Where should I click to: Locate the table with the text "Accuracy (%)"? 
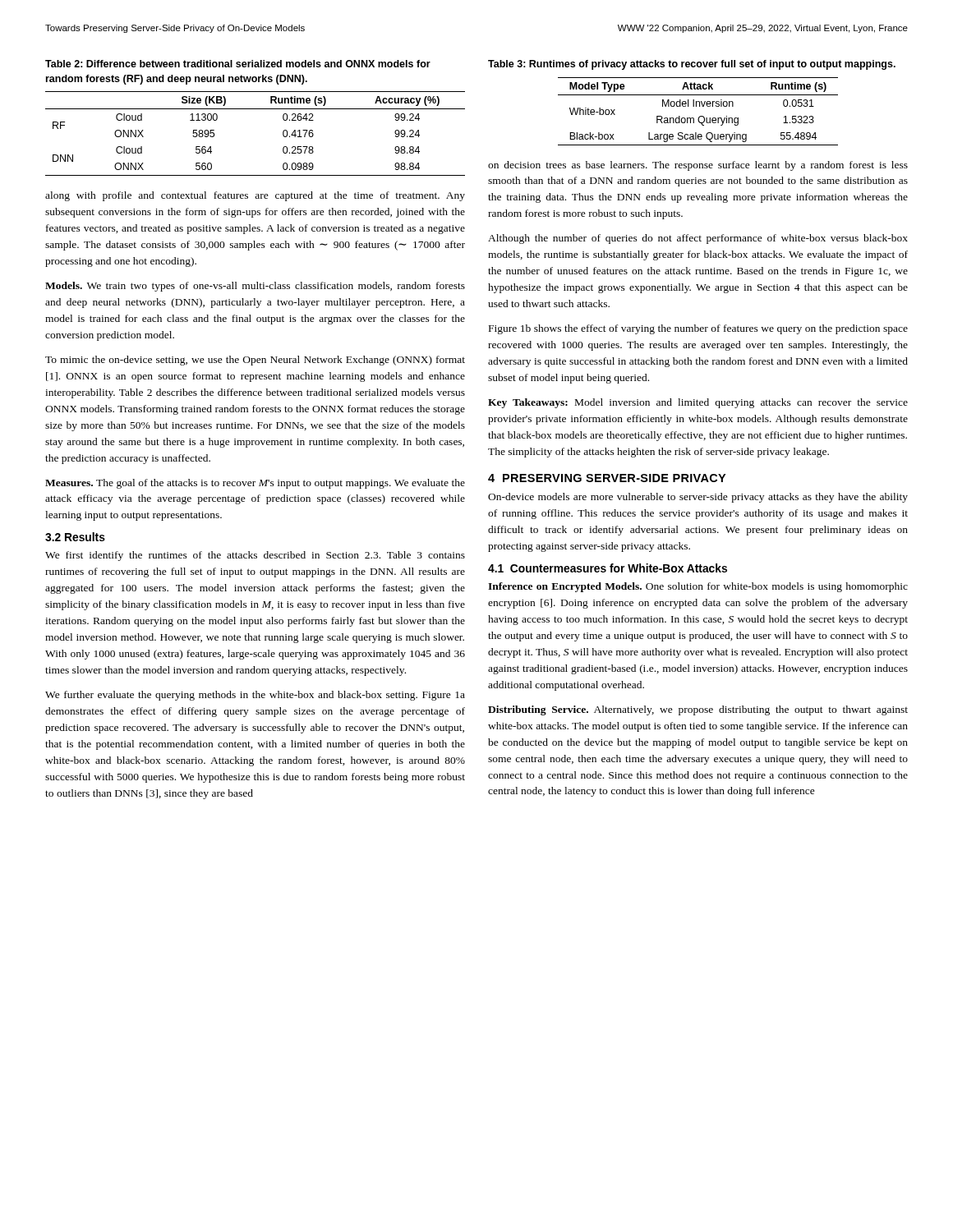point(255,133)
